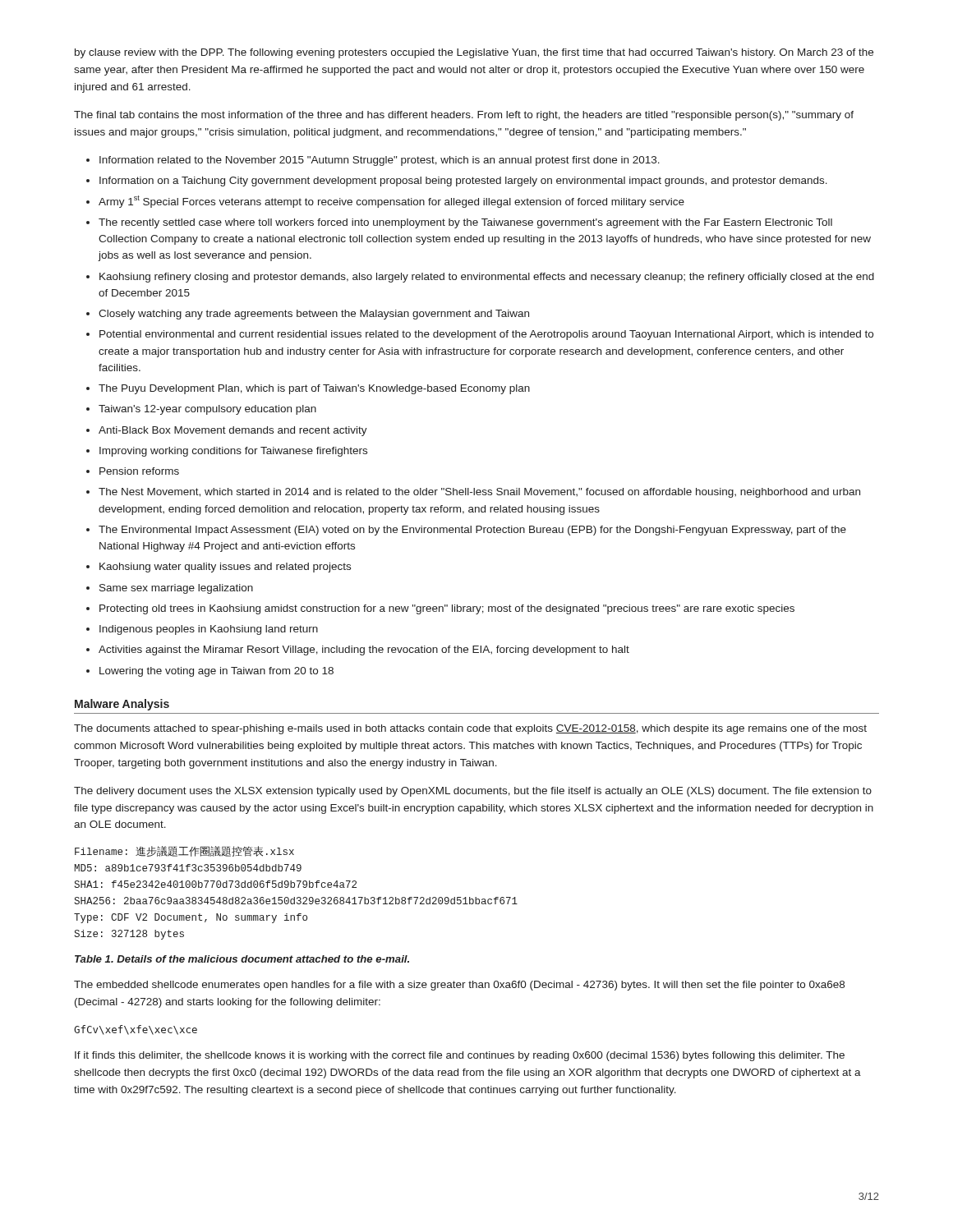953x1232 pixels.
Task: Where is the passage that starts "Lowering the voting age in"?
Action: 216,672
